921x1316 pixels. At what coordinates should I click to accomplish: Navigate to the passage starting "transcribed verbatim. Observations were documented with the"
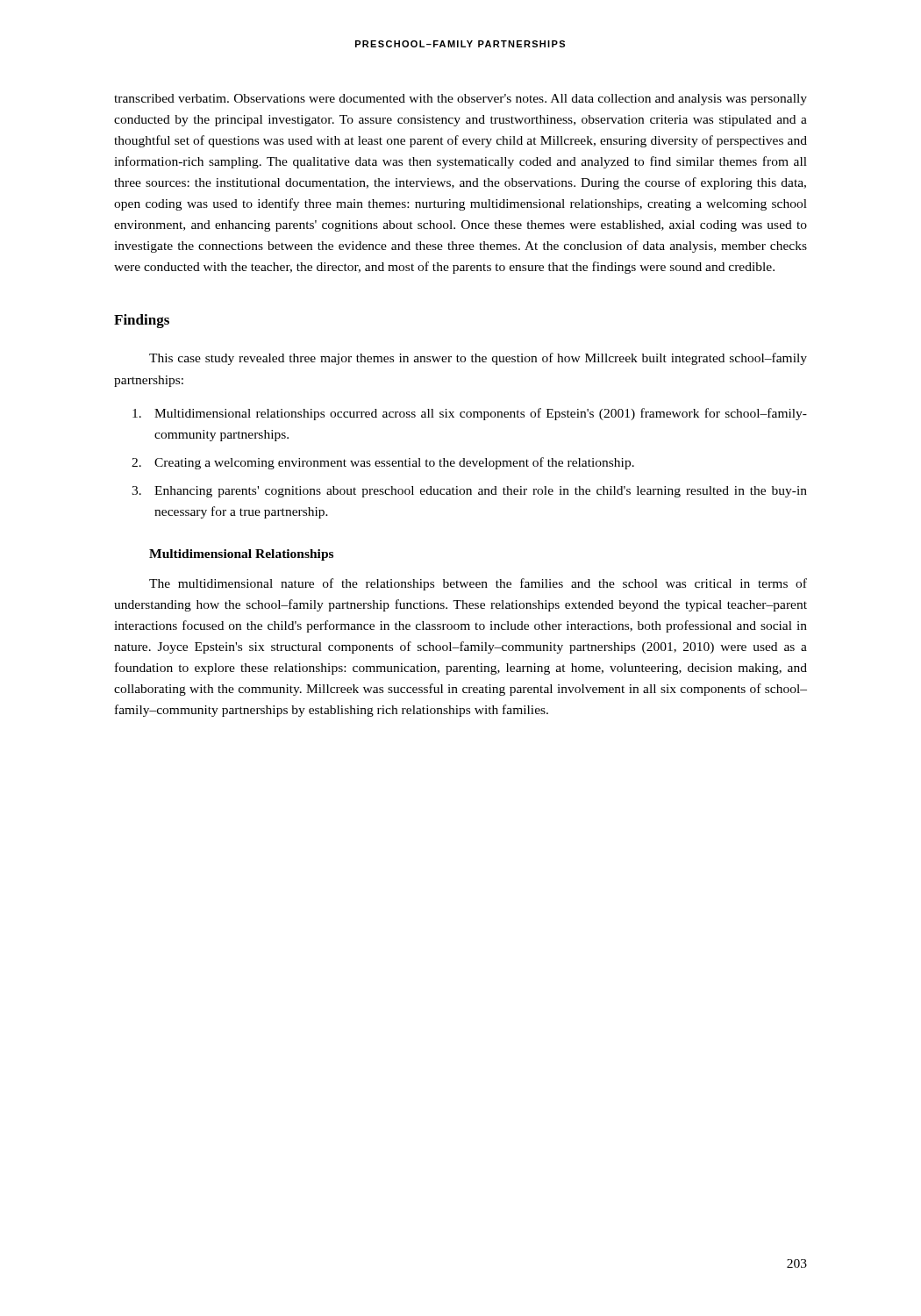tap(460, 182)
